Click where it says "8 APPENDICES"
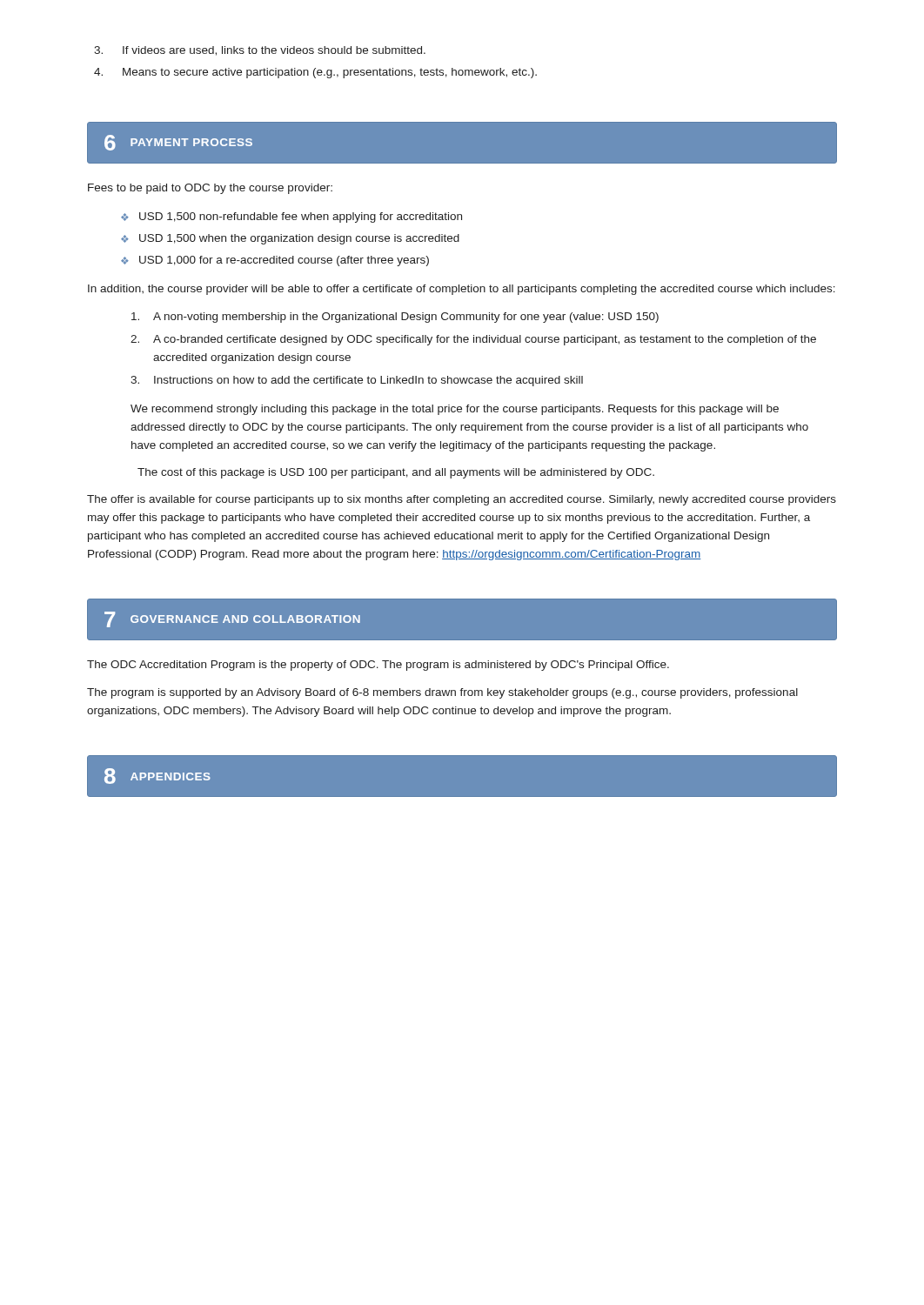The height and width of the screenshot is (1305, 924). 157,776
